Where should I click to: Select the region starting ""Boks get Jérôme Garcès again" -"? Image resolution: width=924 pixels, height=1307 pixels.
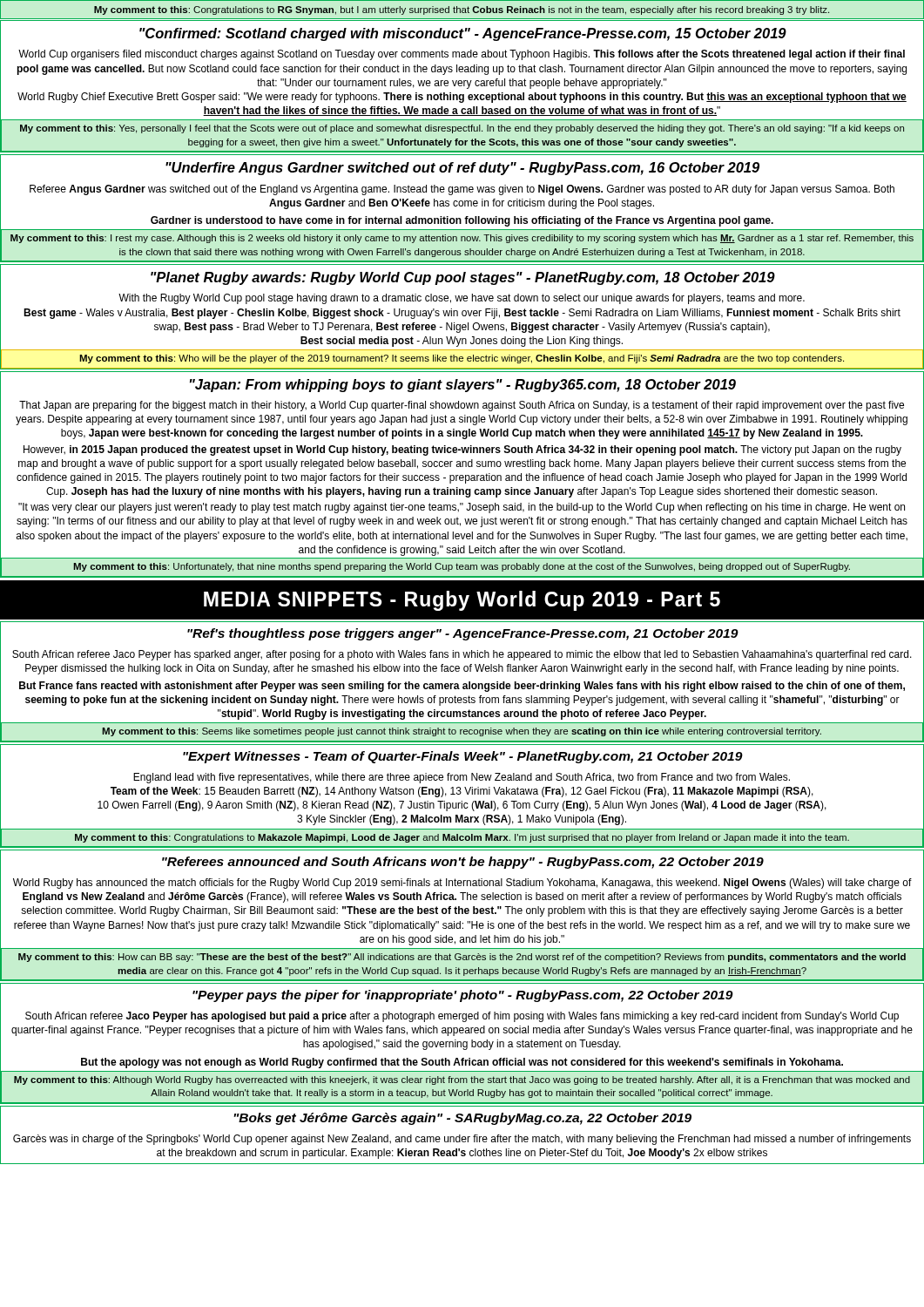pyautogui.click(x=462, y=1117)
